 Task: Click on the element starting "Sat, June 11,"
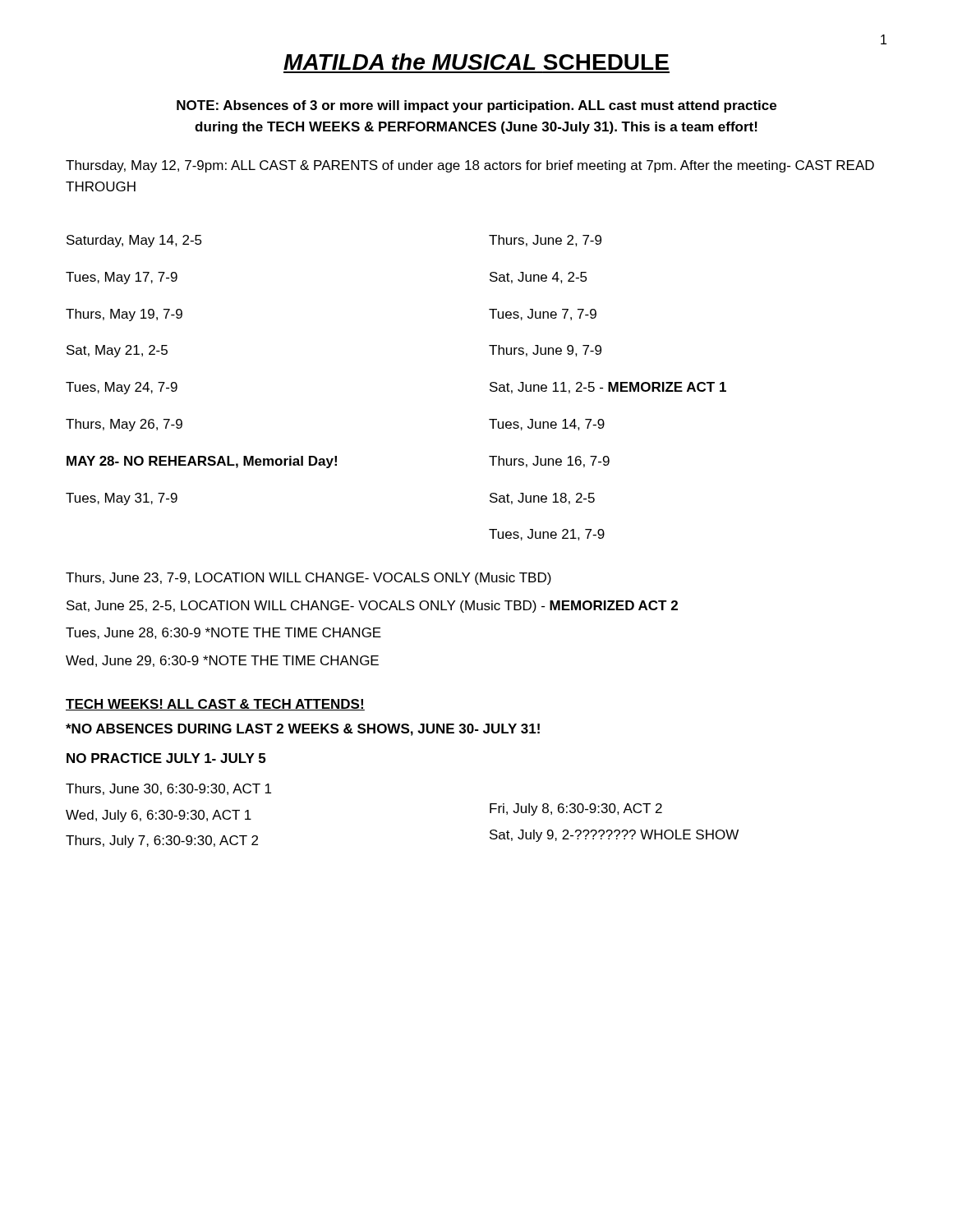tap(608, 387)
